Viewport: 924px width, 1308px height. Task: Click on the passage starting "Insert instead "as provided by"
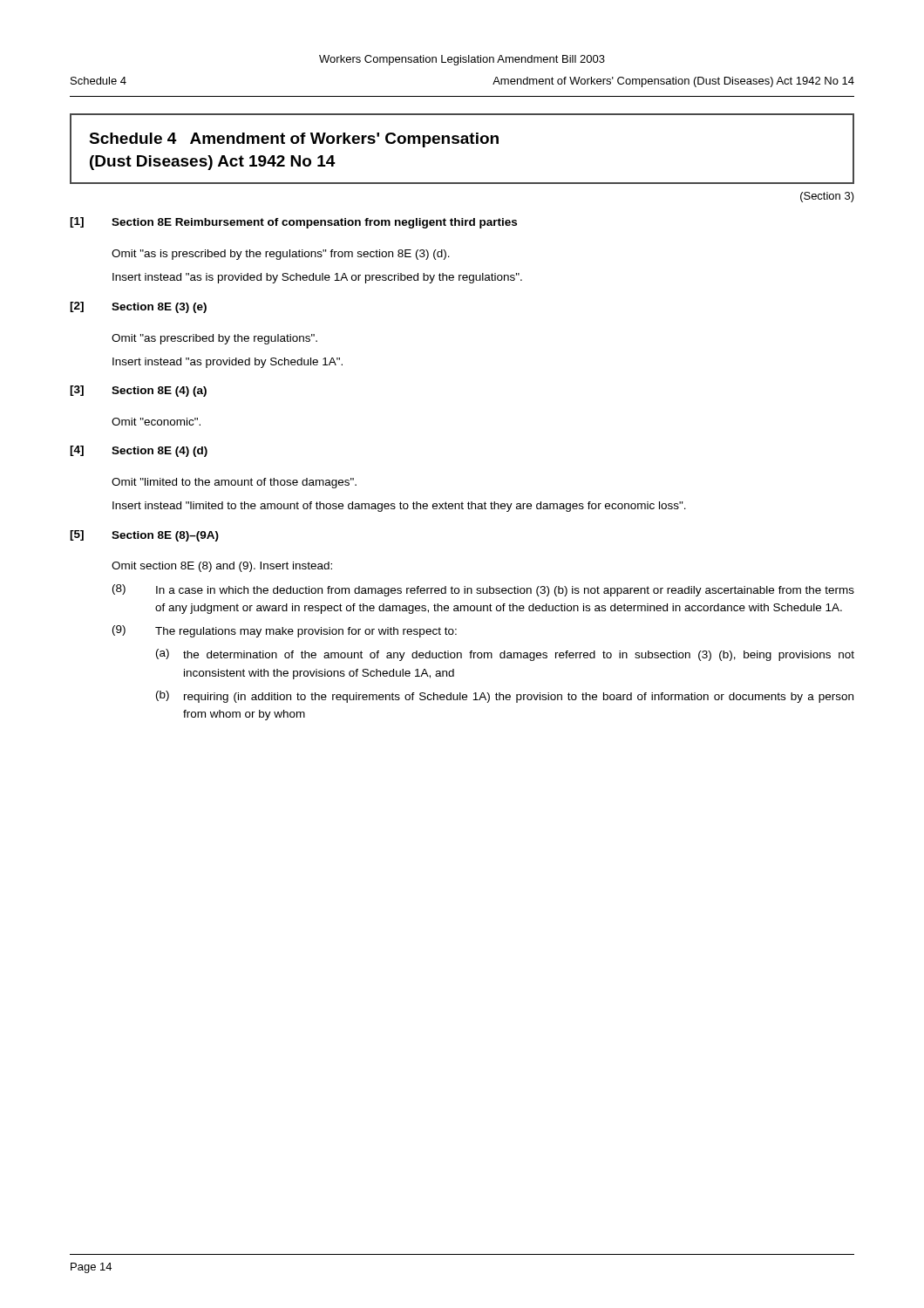pos(228,361)
